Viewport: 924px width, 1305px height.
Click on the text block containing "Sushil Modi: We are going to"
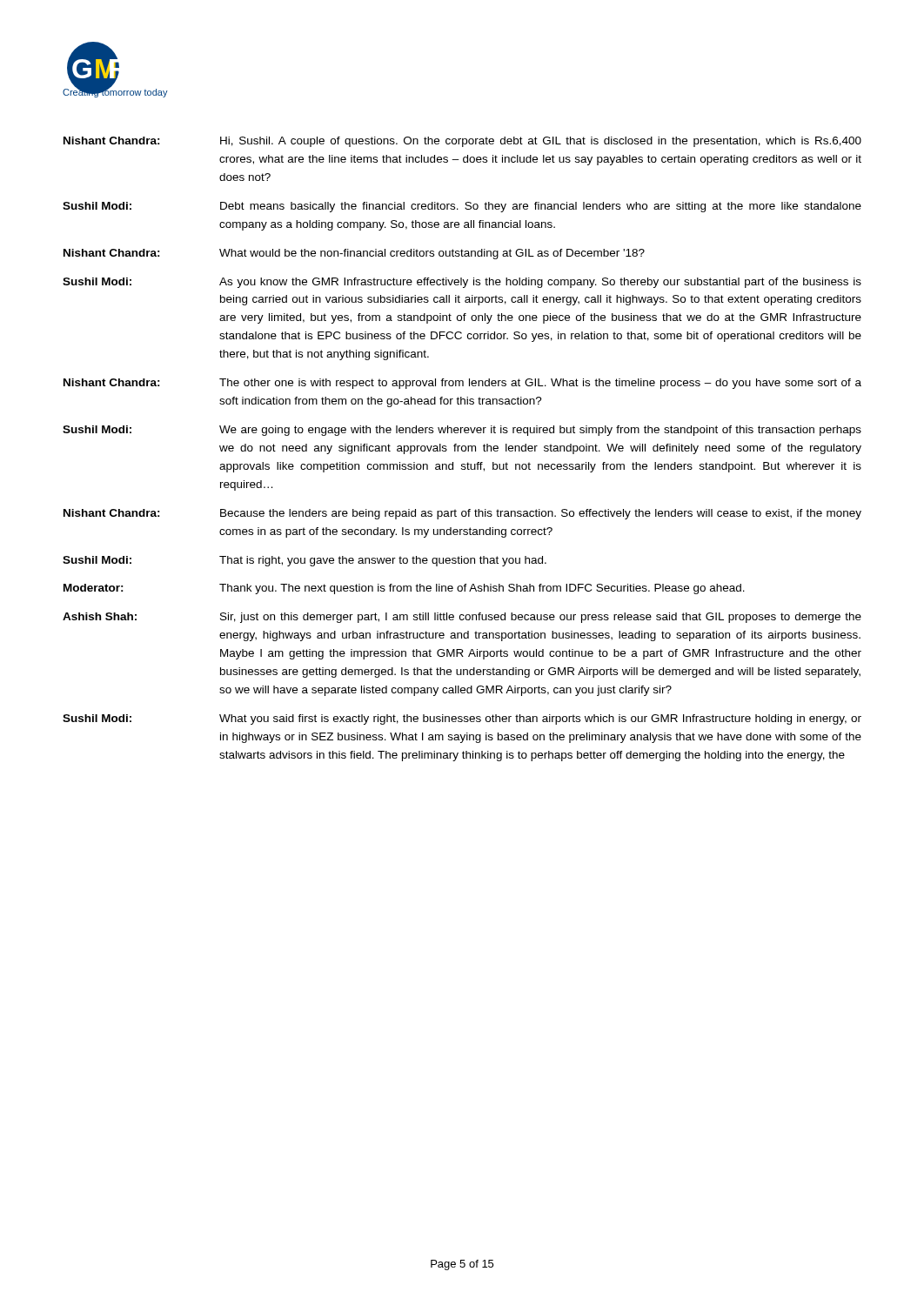462,457
